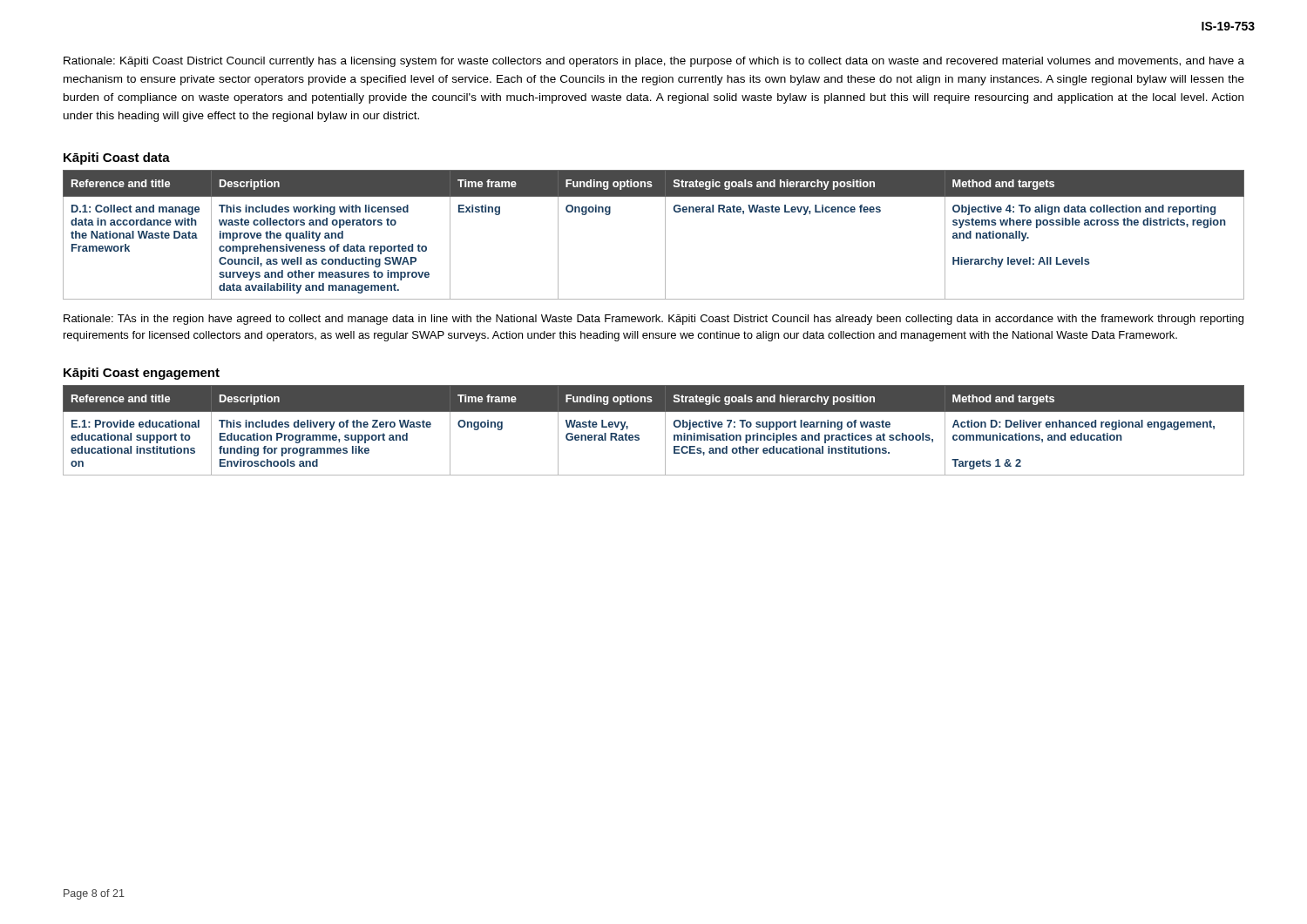Find the table that mentions "This includes working"
This screenshot has height=924, width=1307.
pos(654,234)
